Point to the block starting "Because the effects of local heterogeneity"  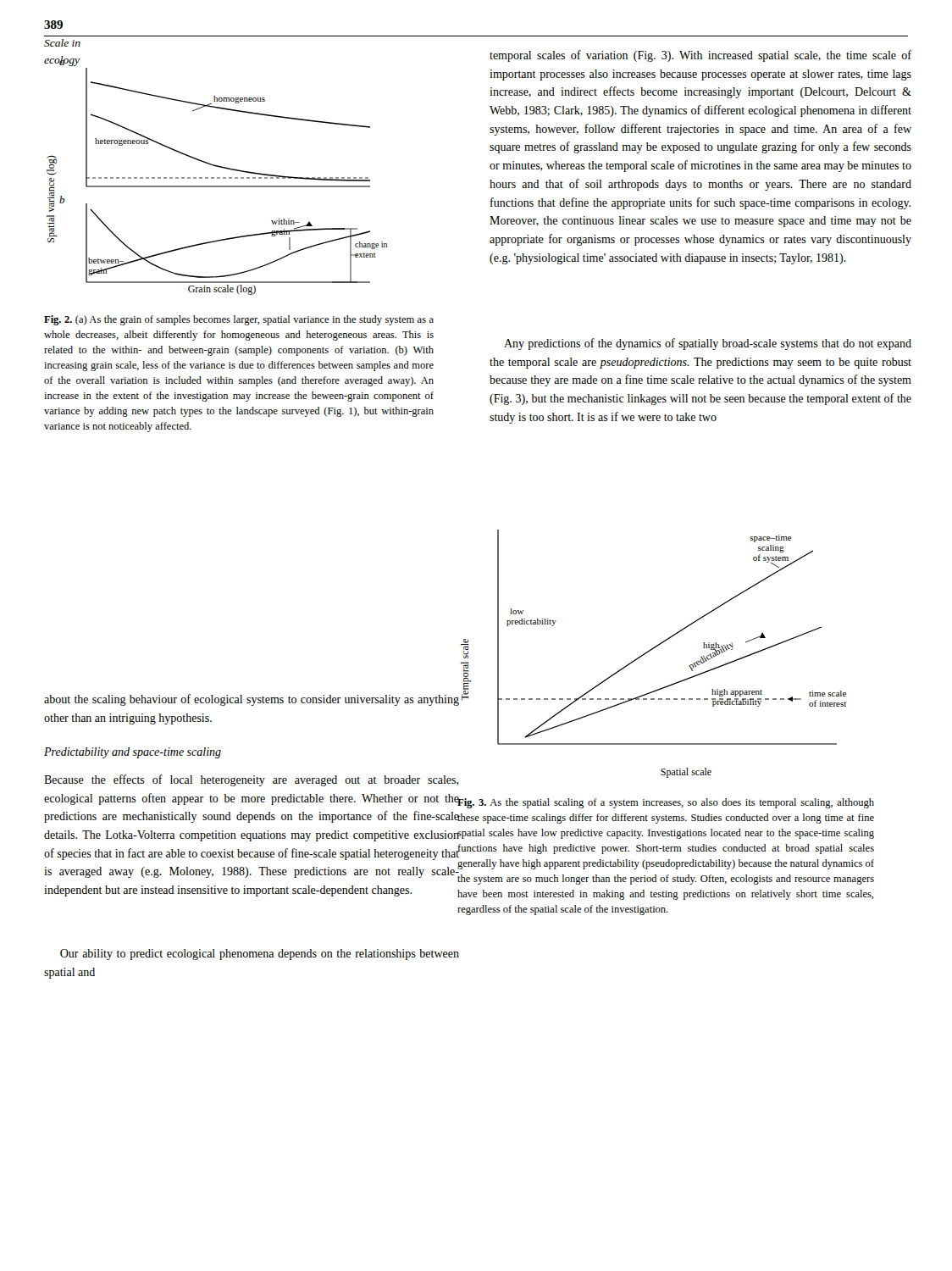click(252, 835)
